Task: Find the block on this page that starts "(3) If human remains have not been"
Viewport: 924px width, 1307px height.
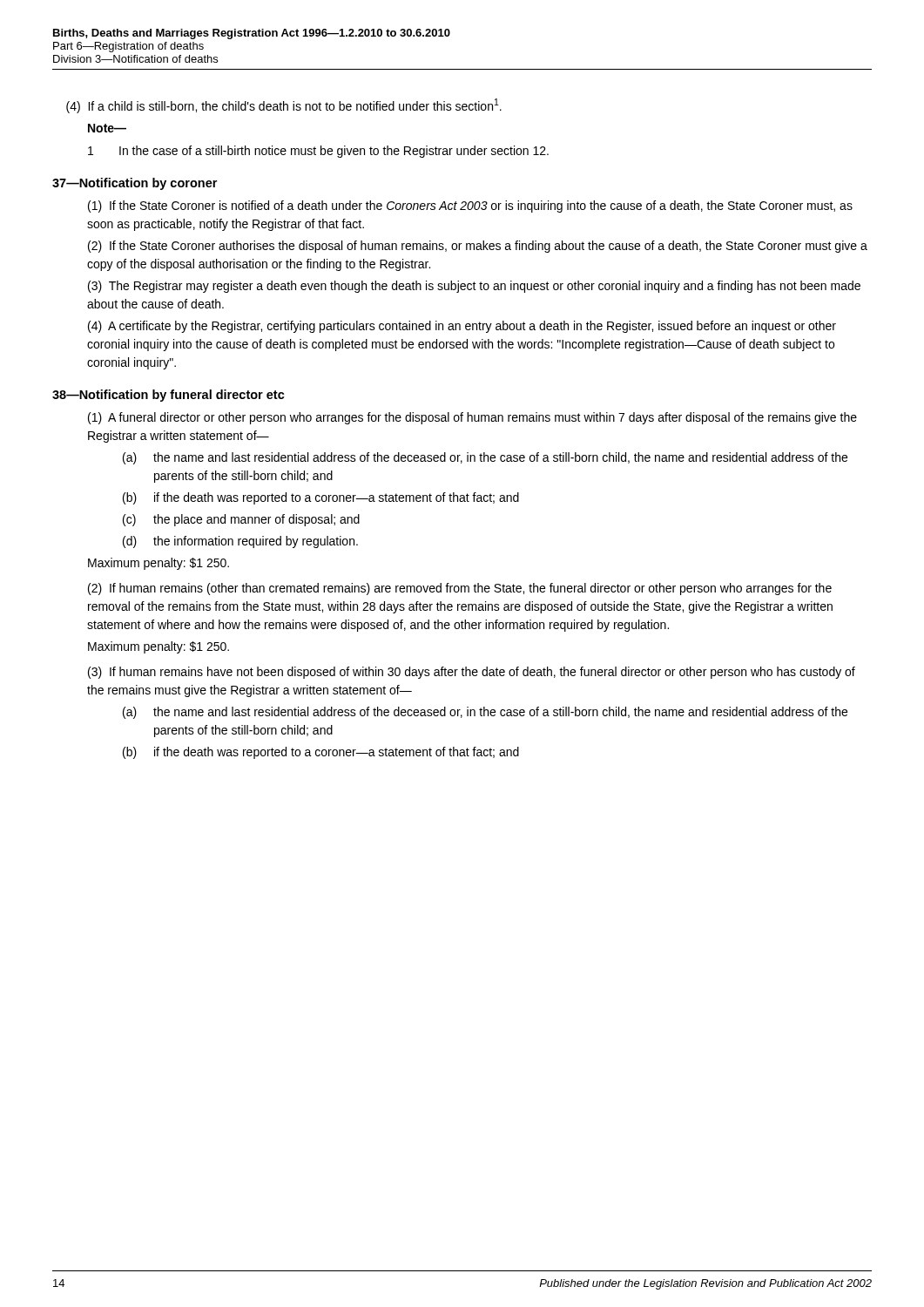Action: click(x=471, y=681)
